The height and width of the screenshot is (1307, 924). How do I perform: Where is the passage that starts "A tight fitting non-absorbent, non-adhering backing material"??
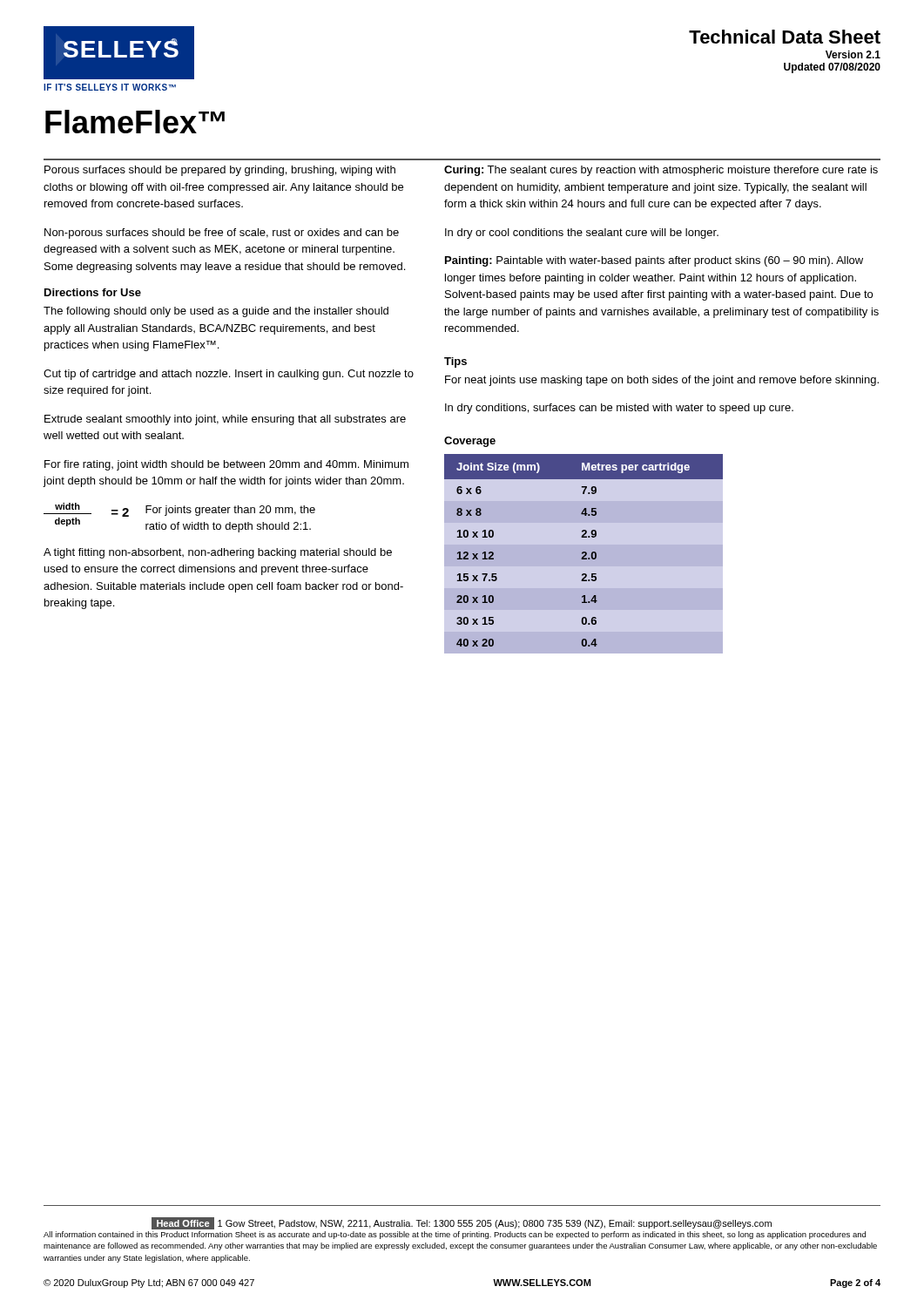click(224, 577)
